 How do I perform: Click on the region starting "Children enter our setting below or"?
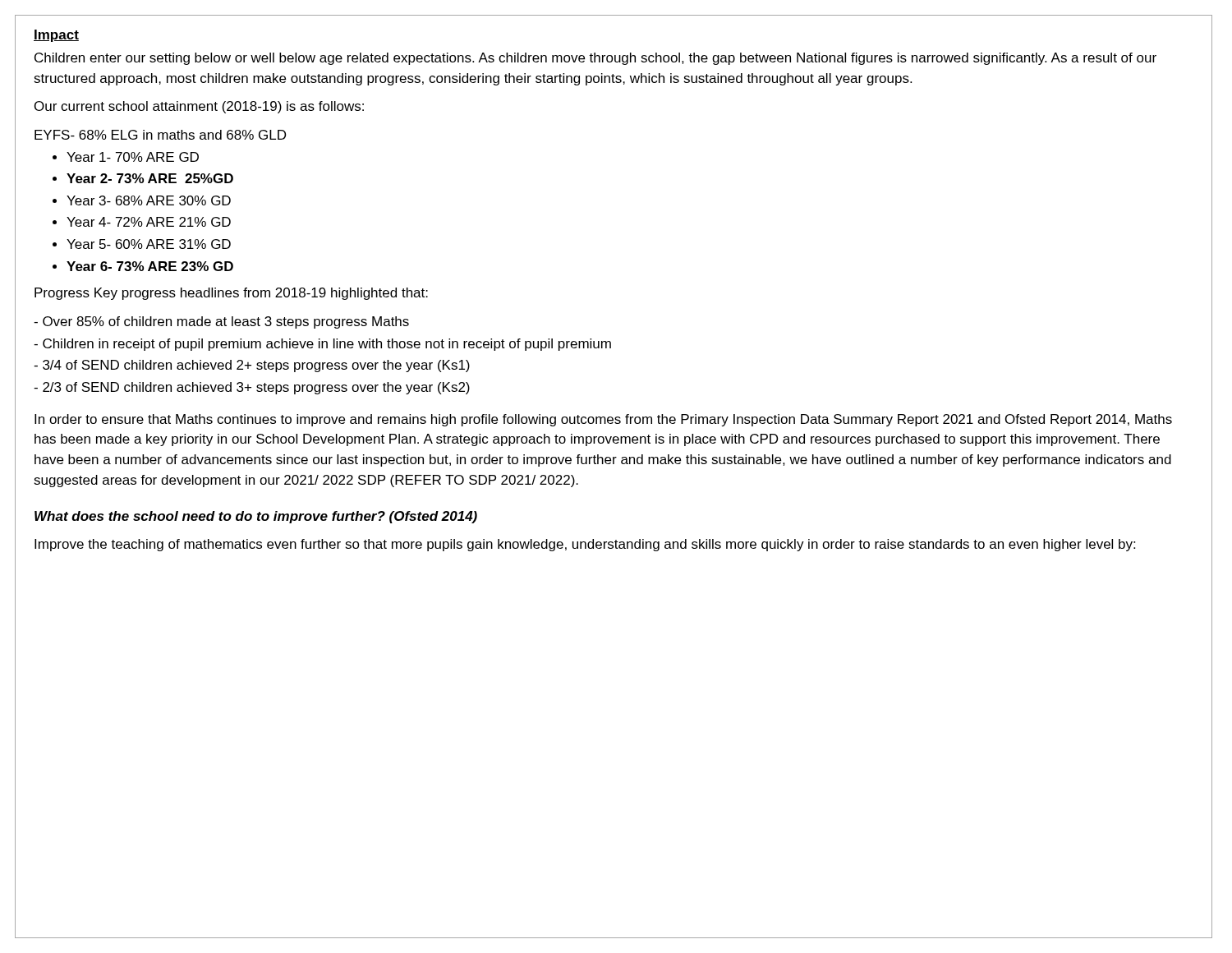click(x=595, y=68)
